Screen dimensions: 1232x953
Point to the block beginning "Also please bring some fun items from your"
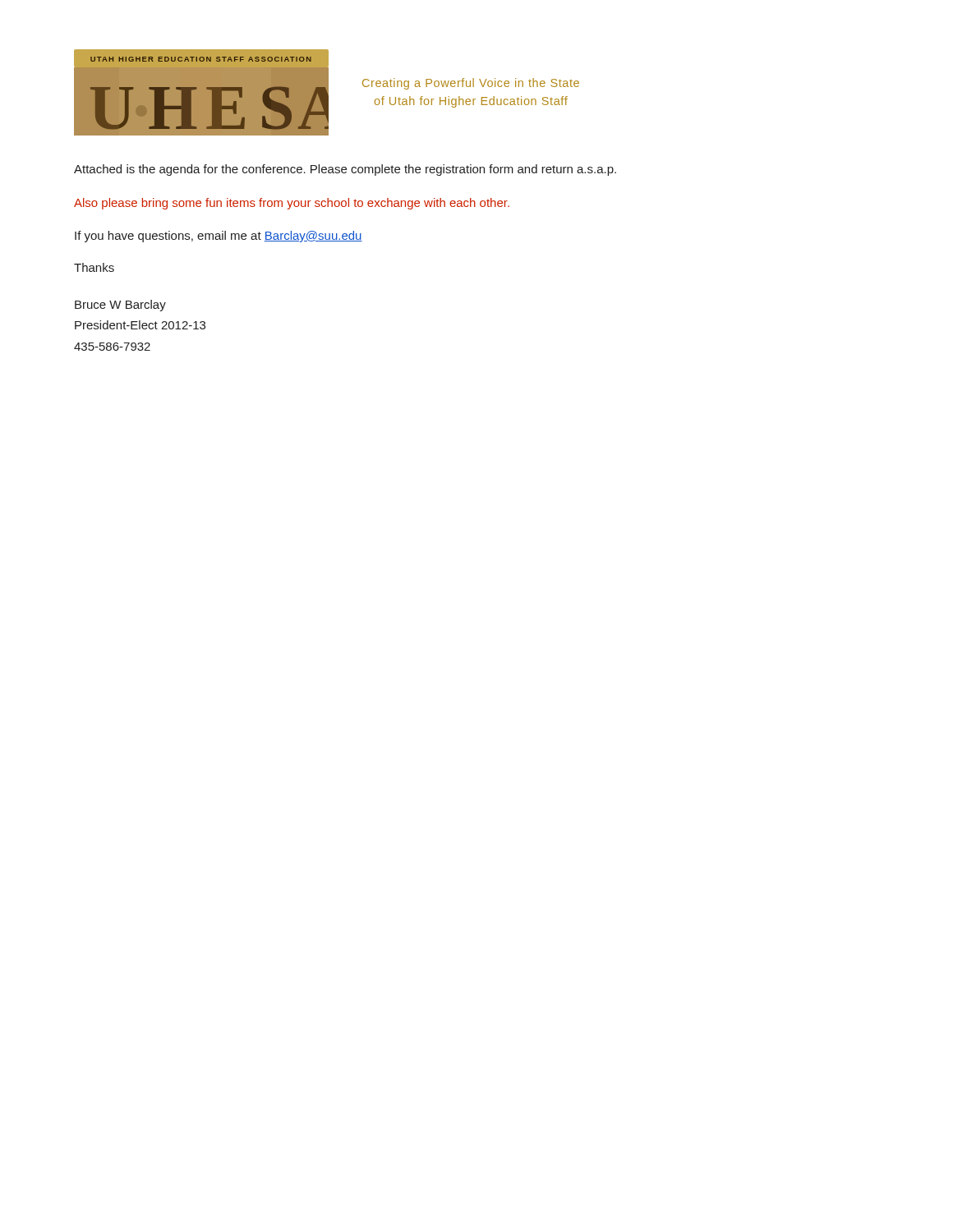pos(292,202)
